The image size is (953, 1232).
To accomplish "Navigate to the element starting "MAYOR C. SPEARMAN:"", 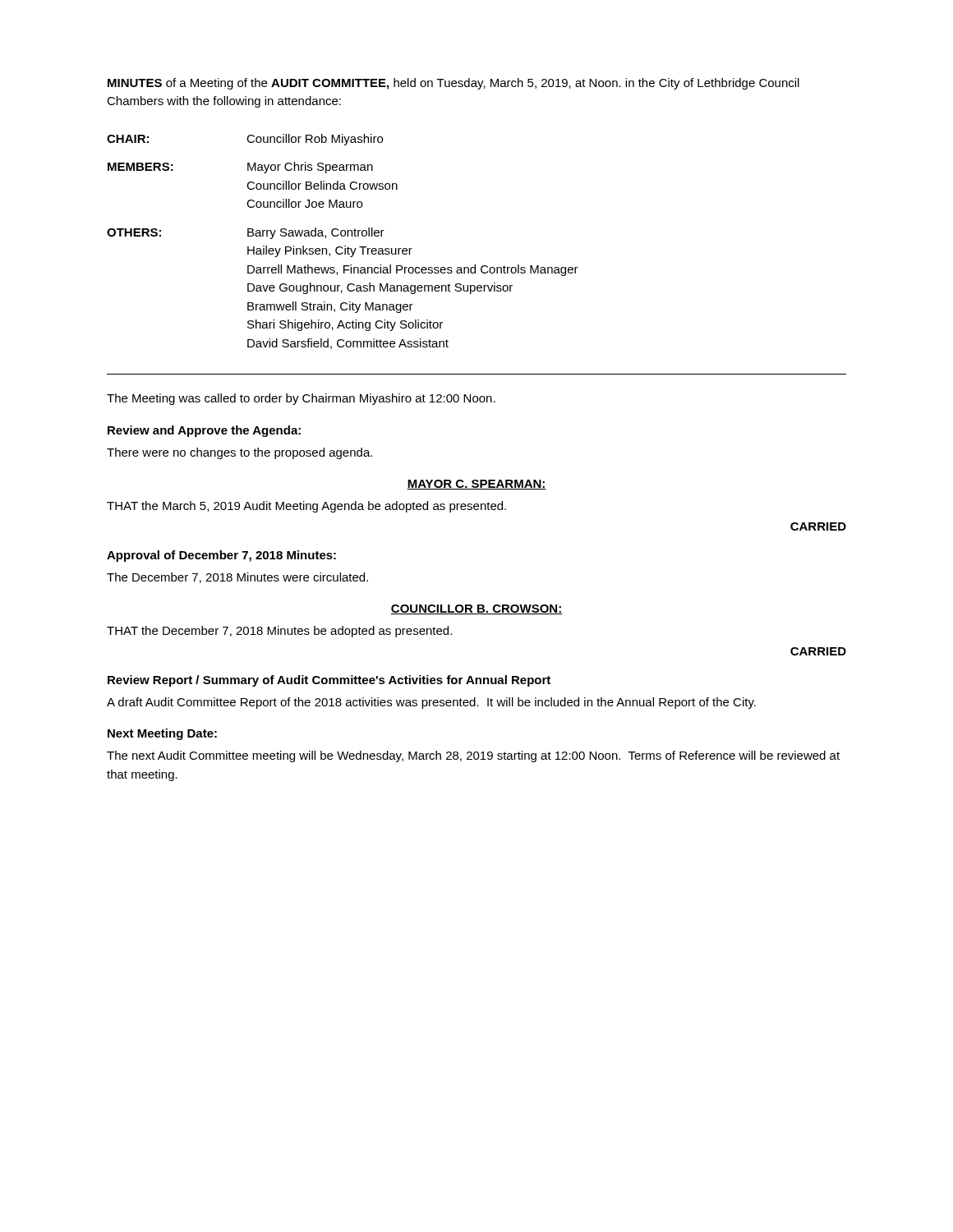I will [x=476, y=483].
